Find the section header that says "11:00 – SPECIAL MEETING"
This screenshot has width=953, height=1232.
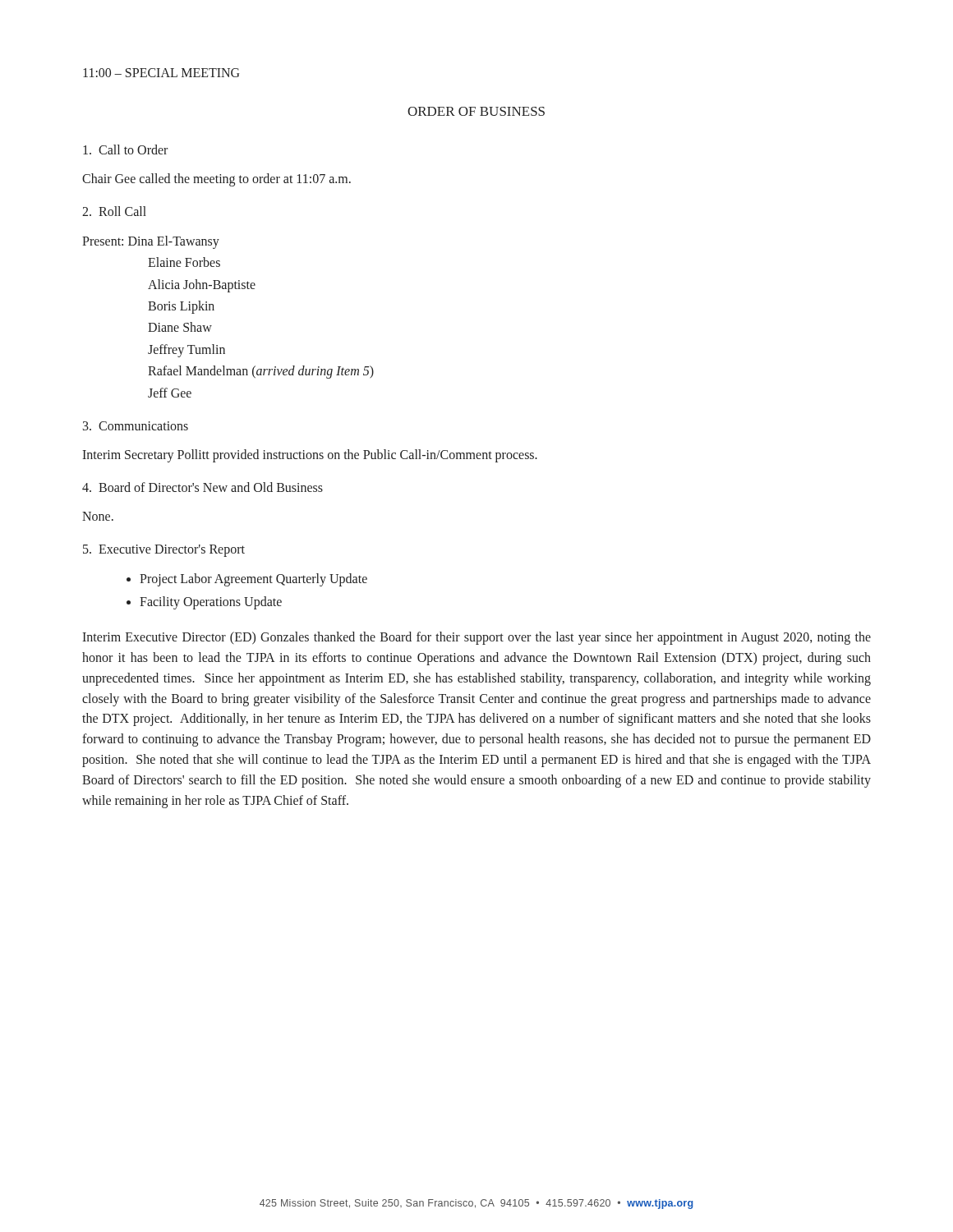click(161, 73)
